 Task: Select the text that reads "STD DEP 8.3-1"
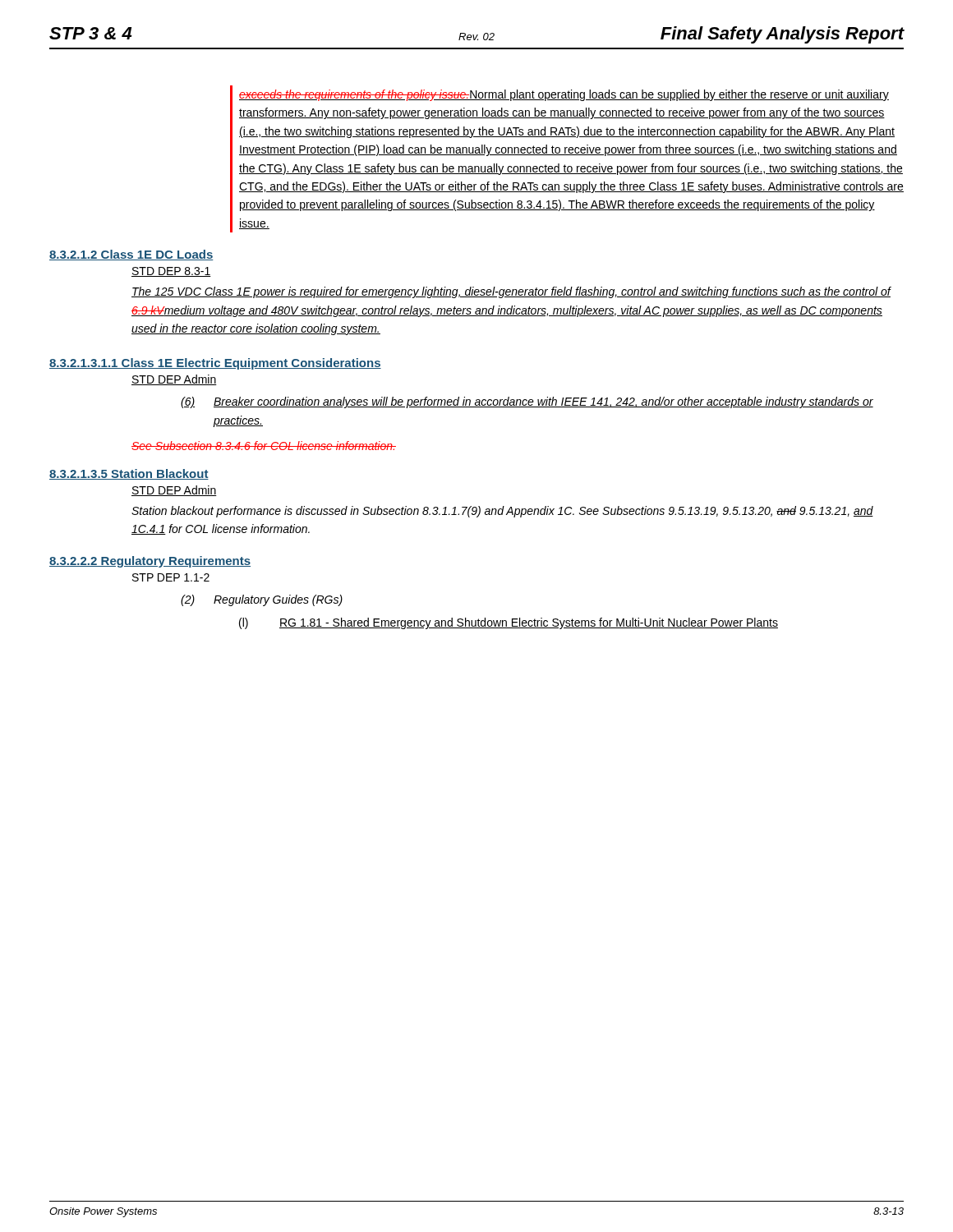(171, 271)
